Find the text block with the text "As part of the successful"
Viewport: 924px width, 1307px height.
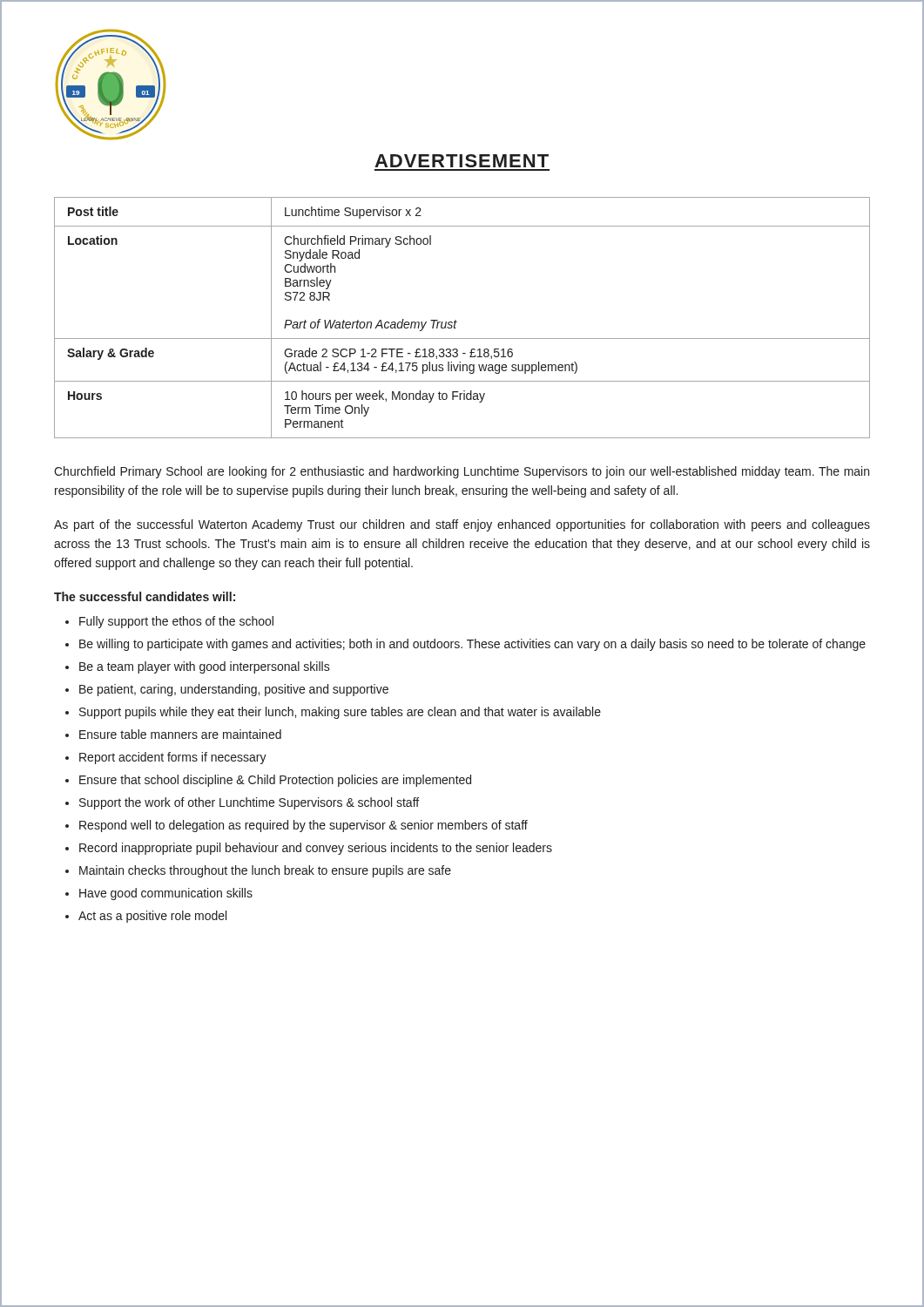[x=462, y=544]
